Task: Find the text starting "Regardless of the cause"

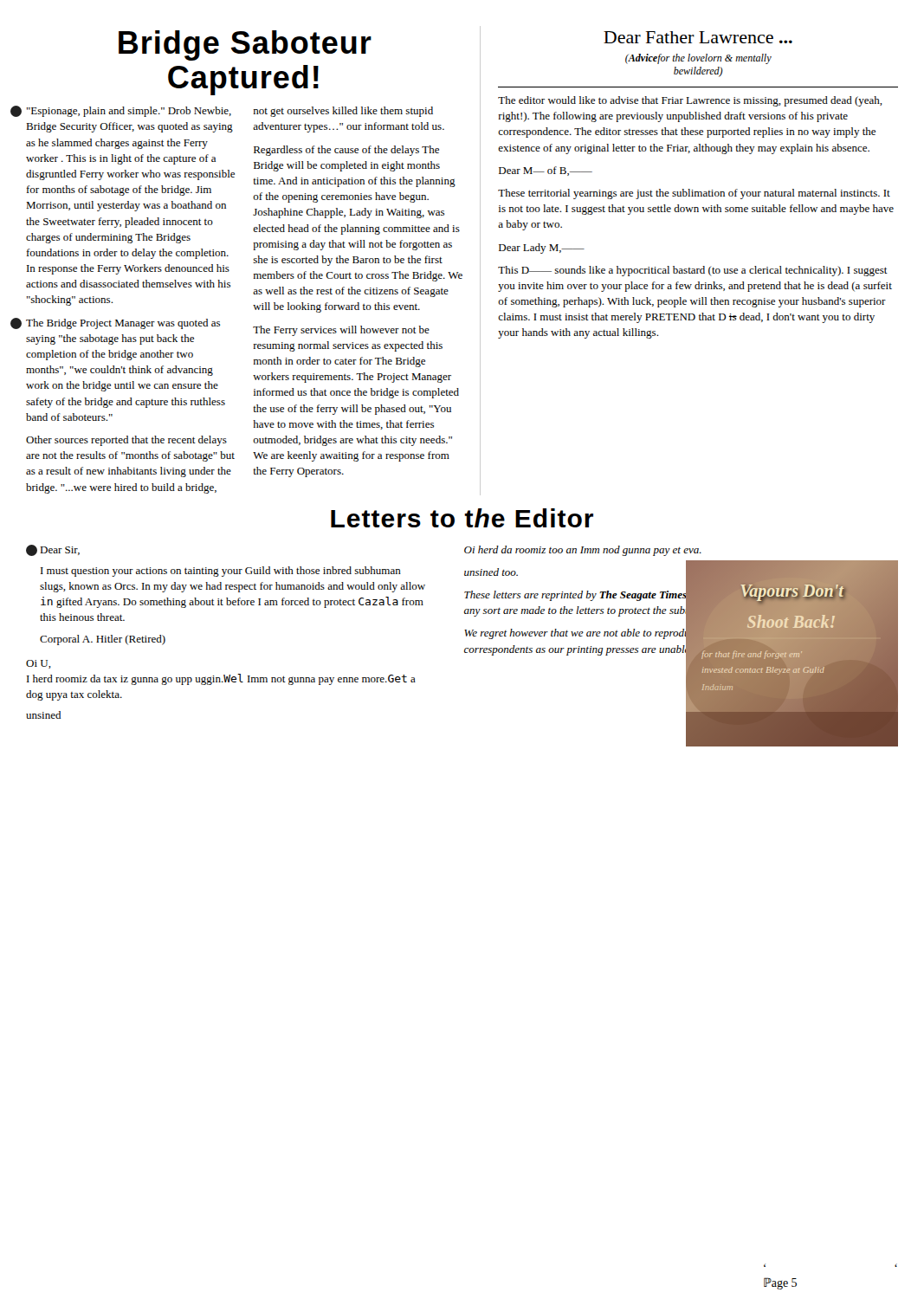Action: point(358,228)
